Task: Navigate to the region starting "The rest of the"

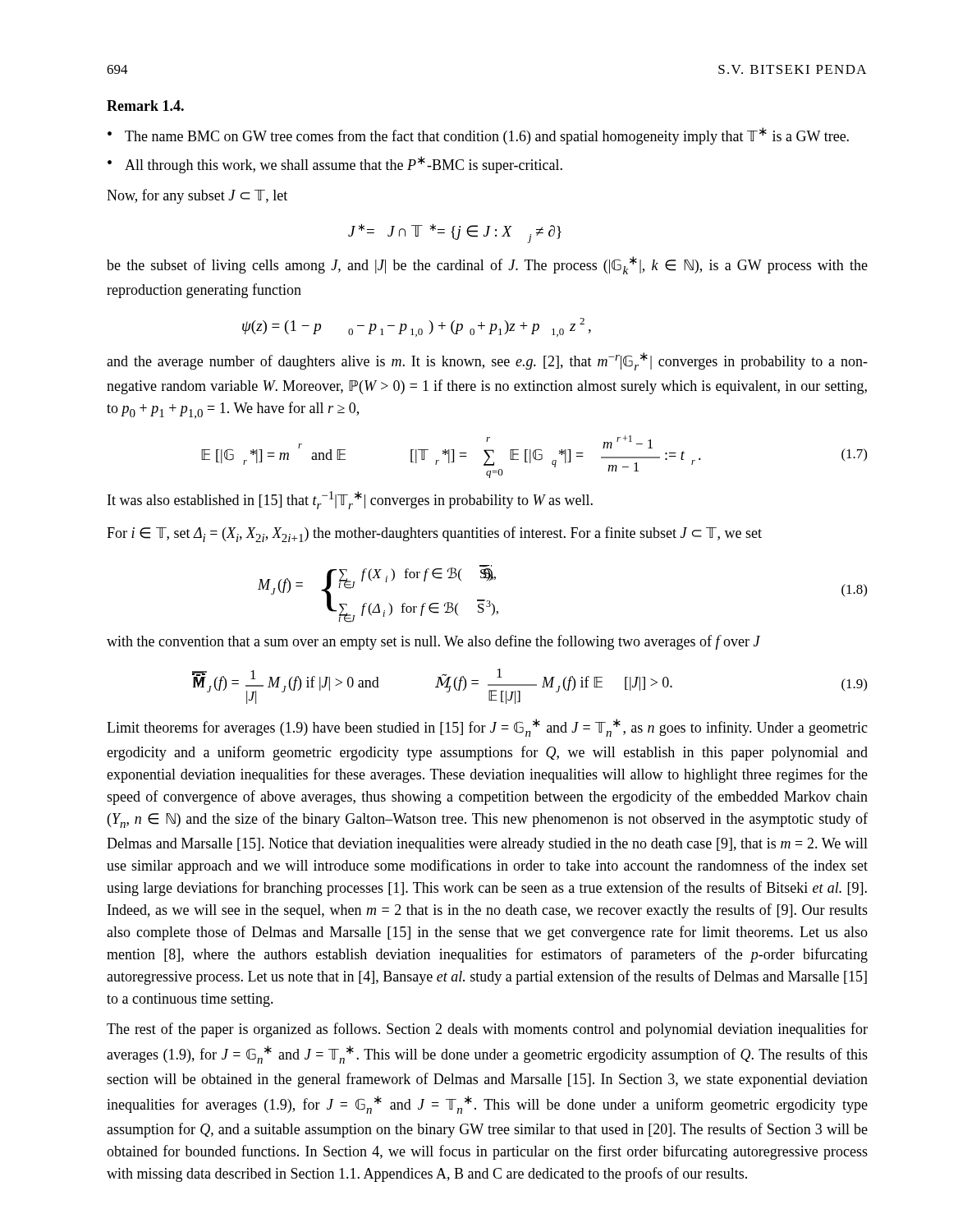Action: tap(487, 1102)
